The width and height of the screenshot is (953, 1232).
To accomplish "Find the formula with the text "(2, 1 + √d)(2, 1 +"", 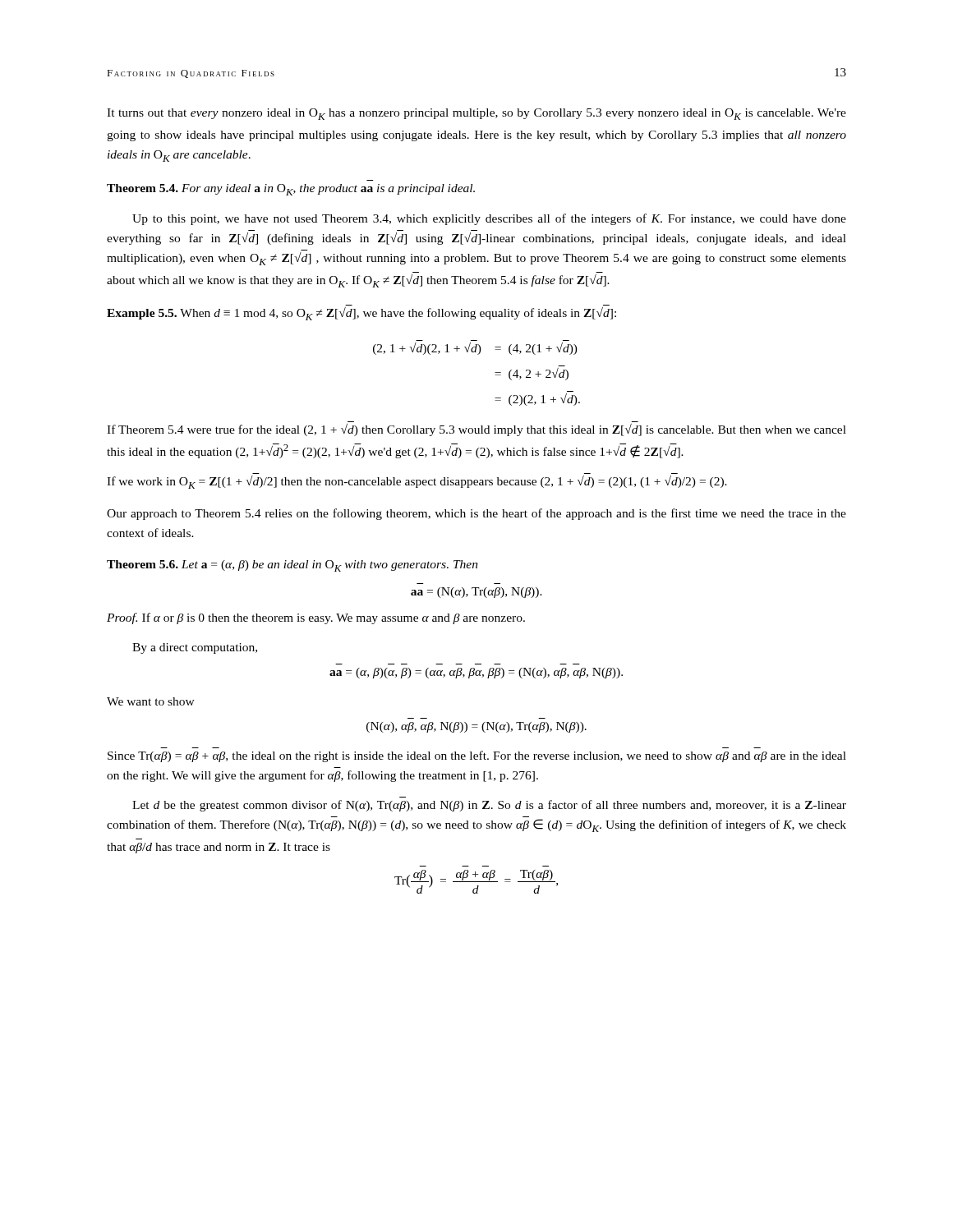I will pyautogui.click(x=475, y=349).
